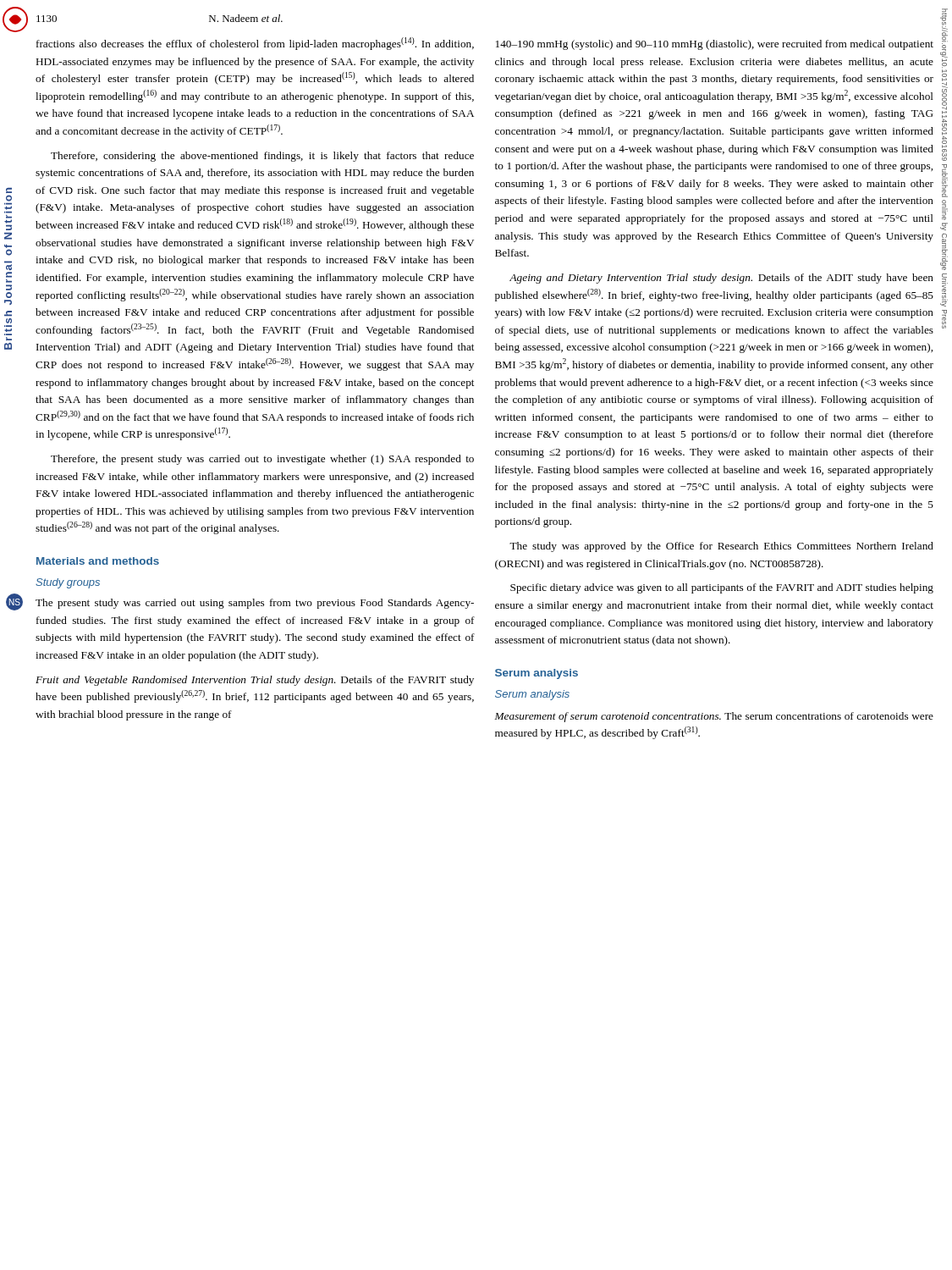Select the block starting "Measurement of serum carotenoid concentrations. The"
Screen dimensions: 1270x952
coord(714,725)
